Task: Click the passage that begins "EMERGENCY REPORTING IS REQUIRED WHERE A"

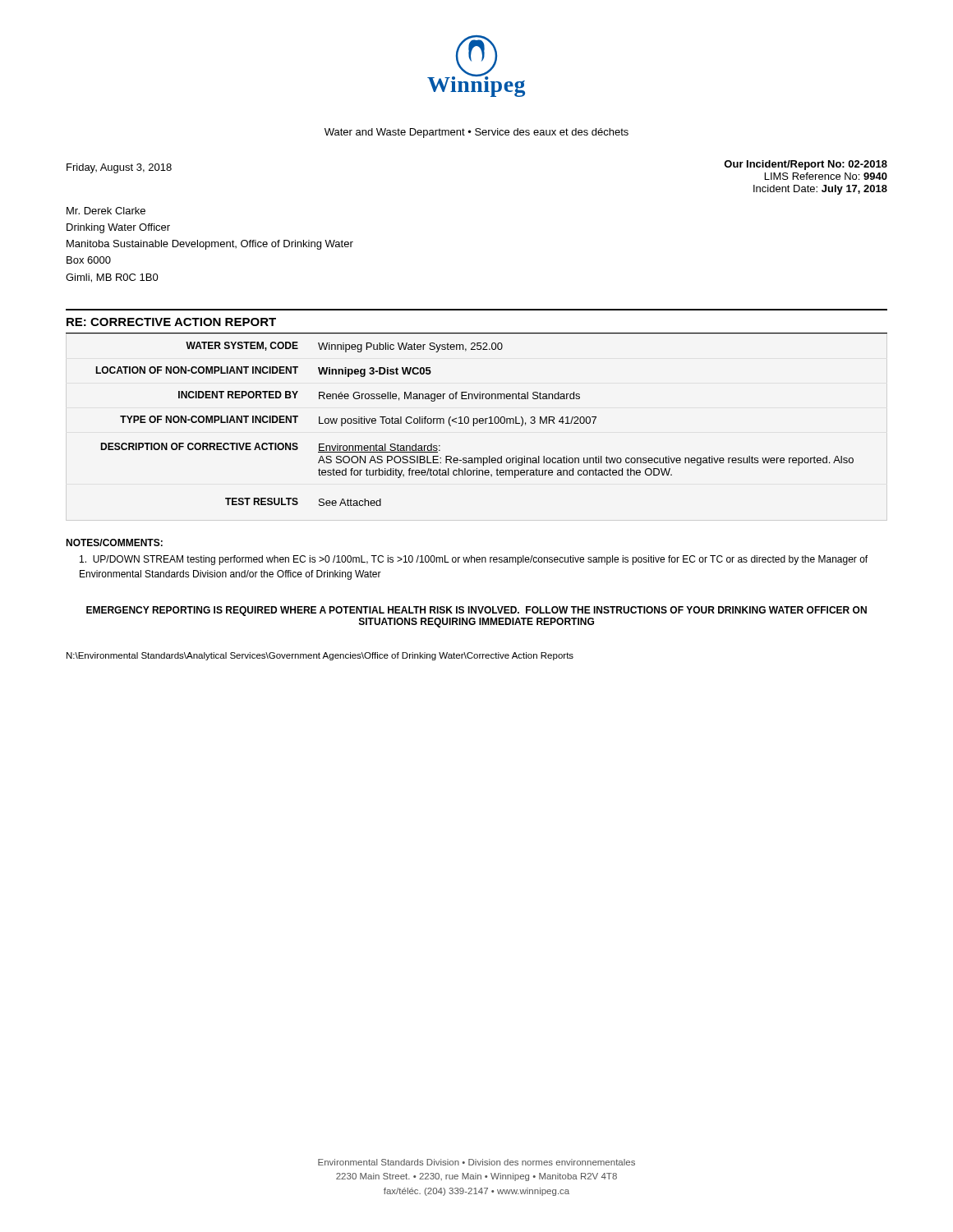Action: 476,616
